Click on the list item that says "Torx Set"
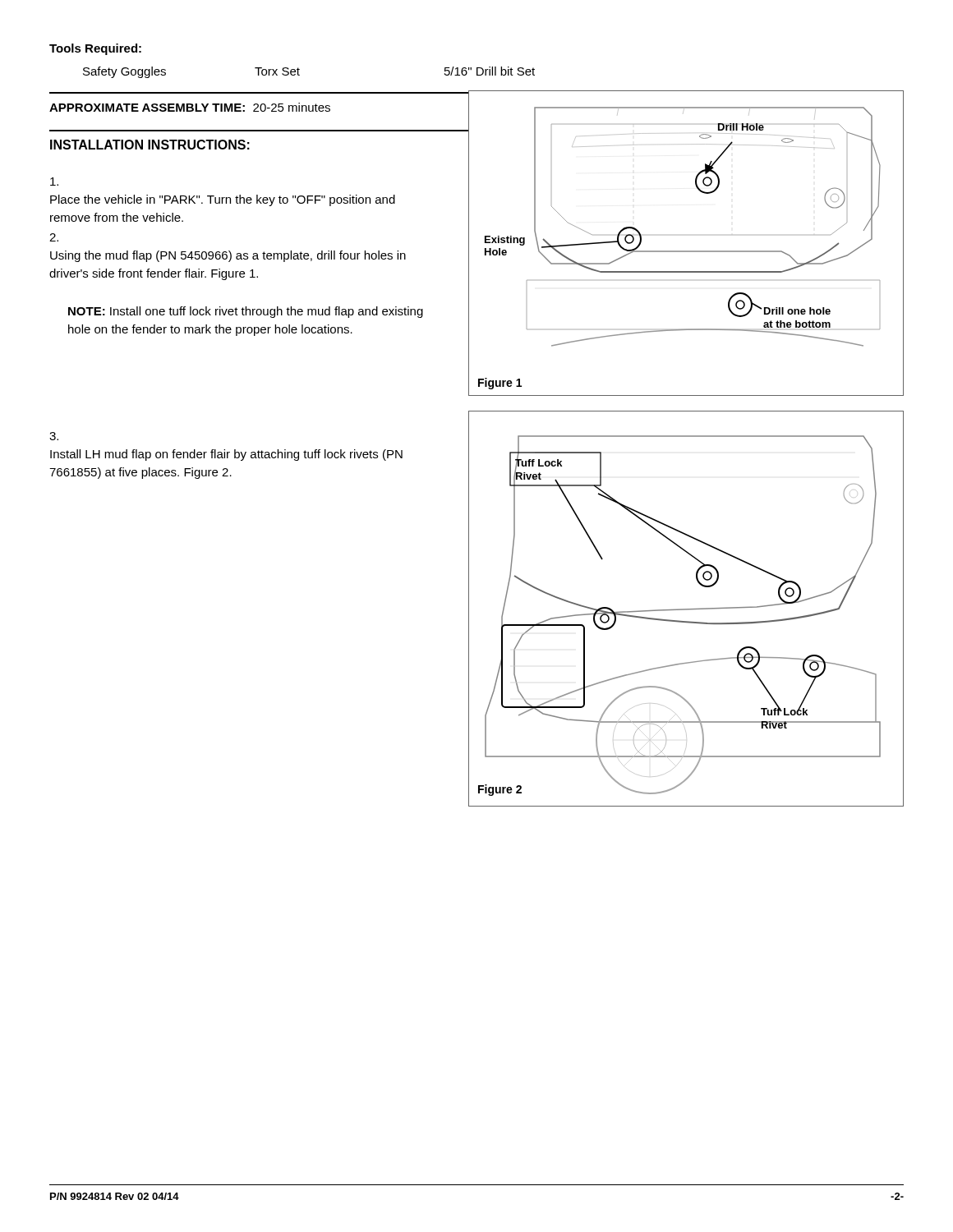The image size is (953, 1232). click(x=277, y=71)
